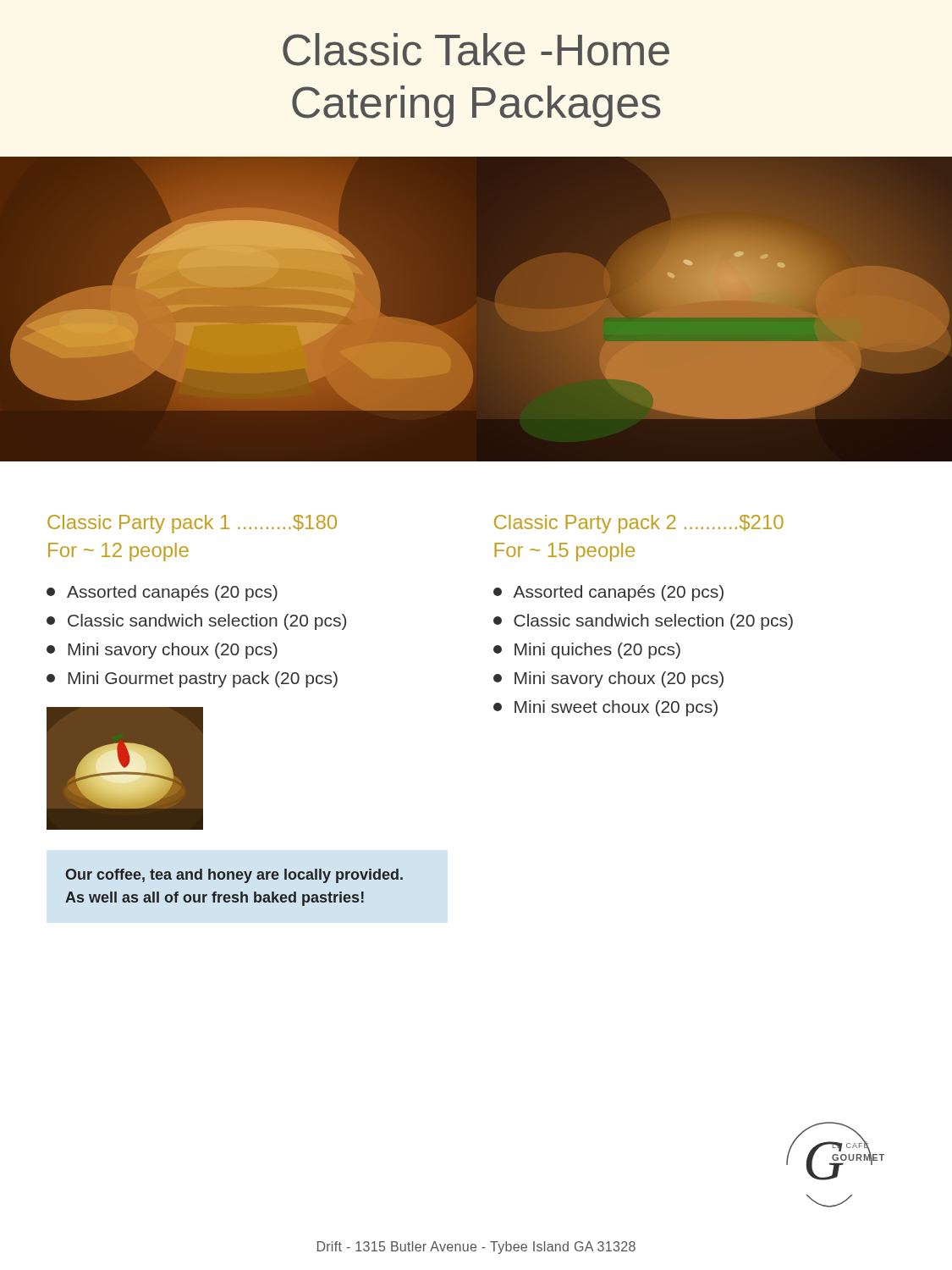
Task: Point to the block beginning "Mini quiches (20"
Action: tap(587, 649)
